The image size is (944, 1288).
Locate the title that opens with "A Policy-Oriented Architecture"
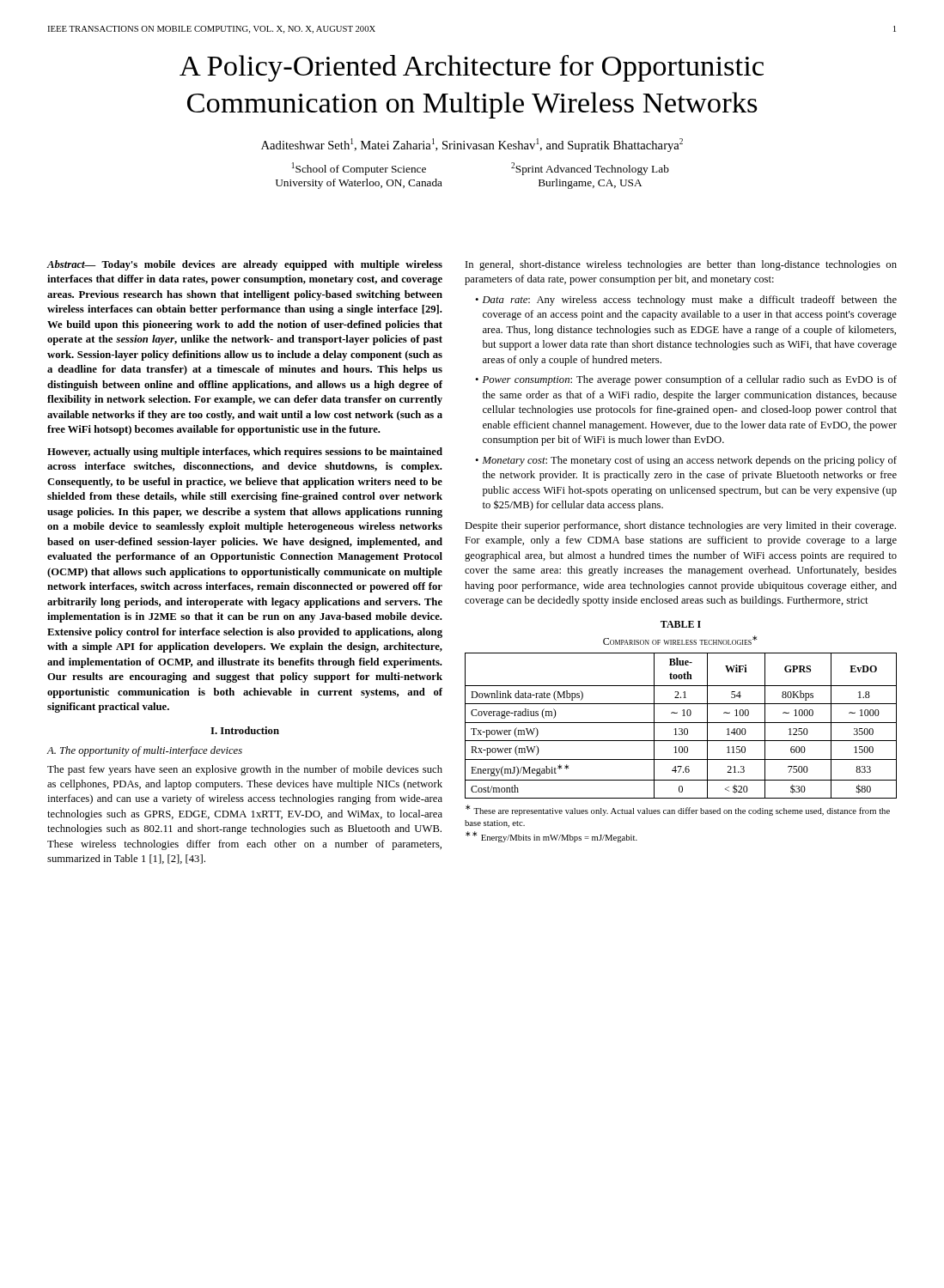pos(472,84)
